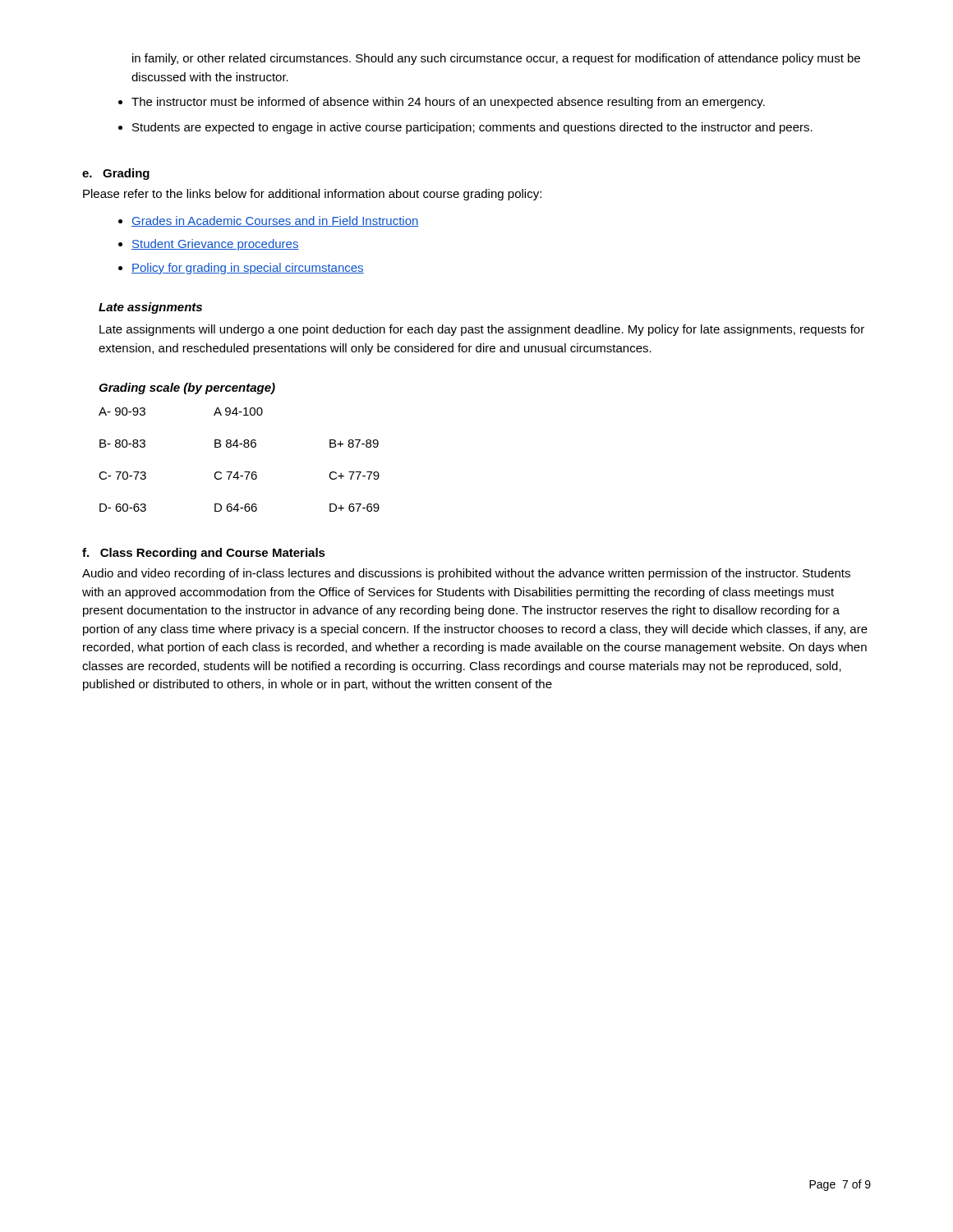
Task: Select the block starting "Late assignments will undergo a one point"
Action: [x=482, y=338]
